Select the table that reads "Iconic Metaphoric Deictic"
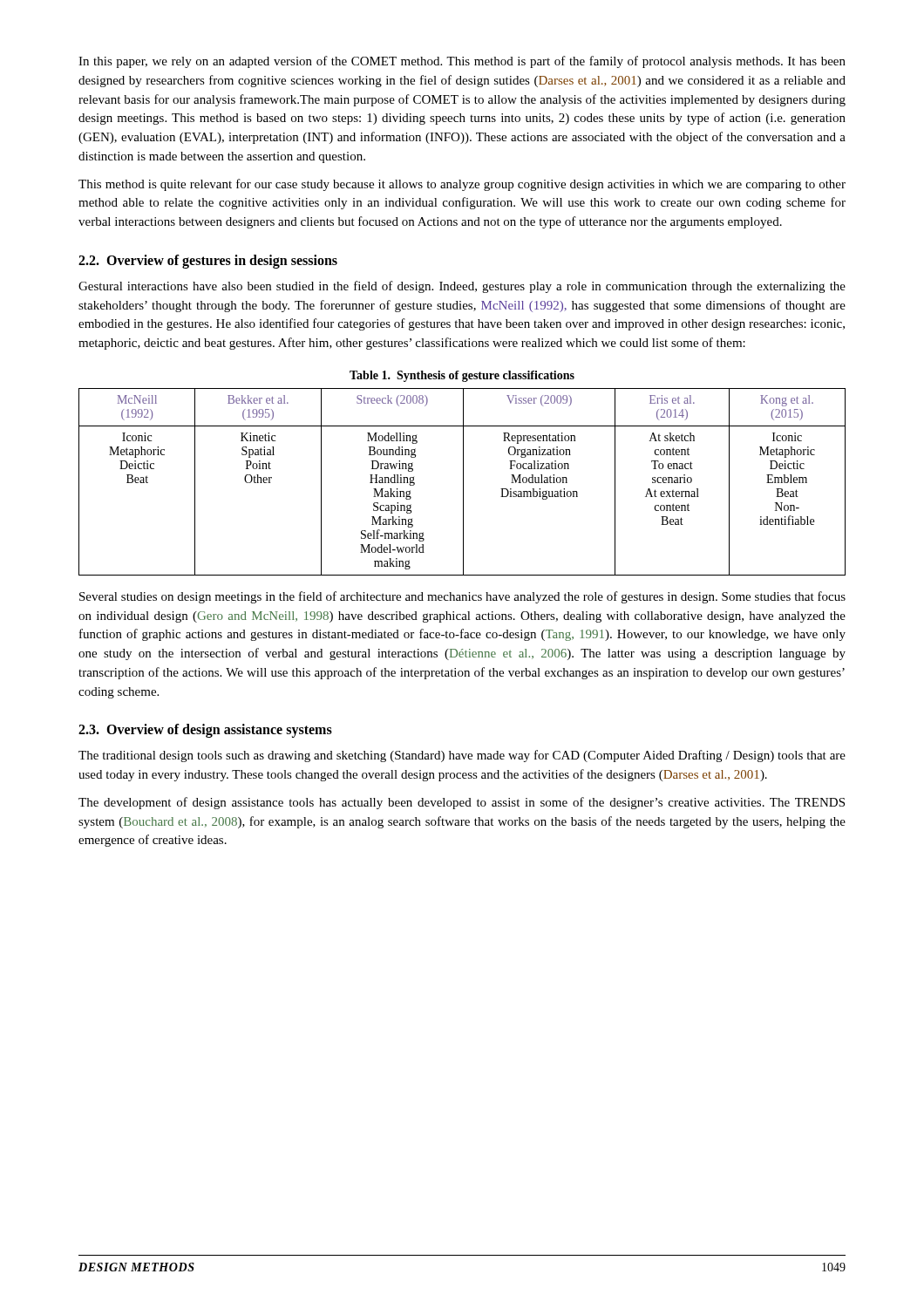 tap(462, 482)
